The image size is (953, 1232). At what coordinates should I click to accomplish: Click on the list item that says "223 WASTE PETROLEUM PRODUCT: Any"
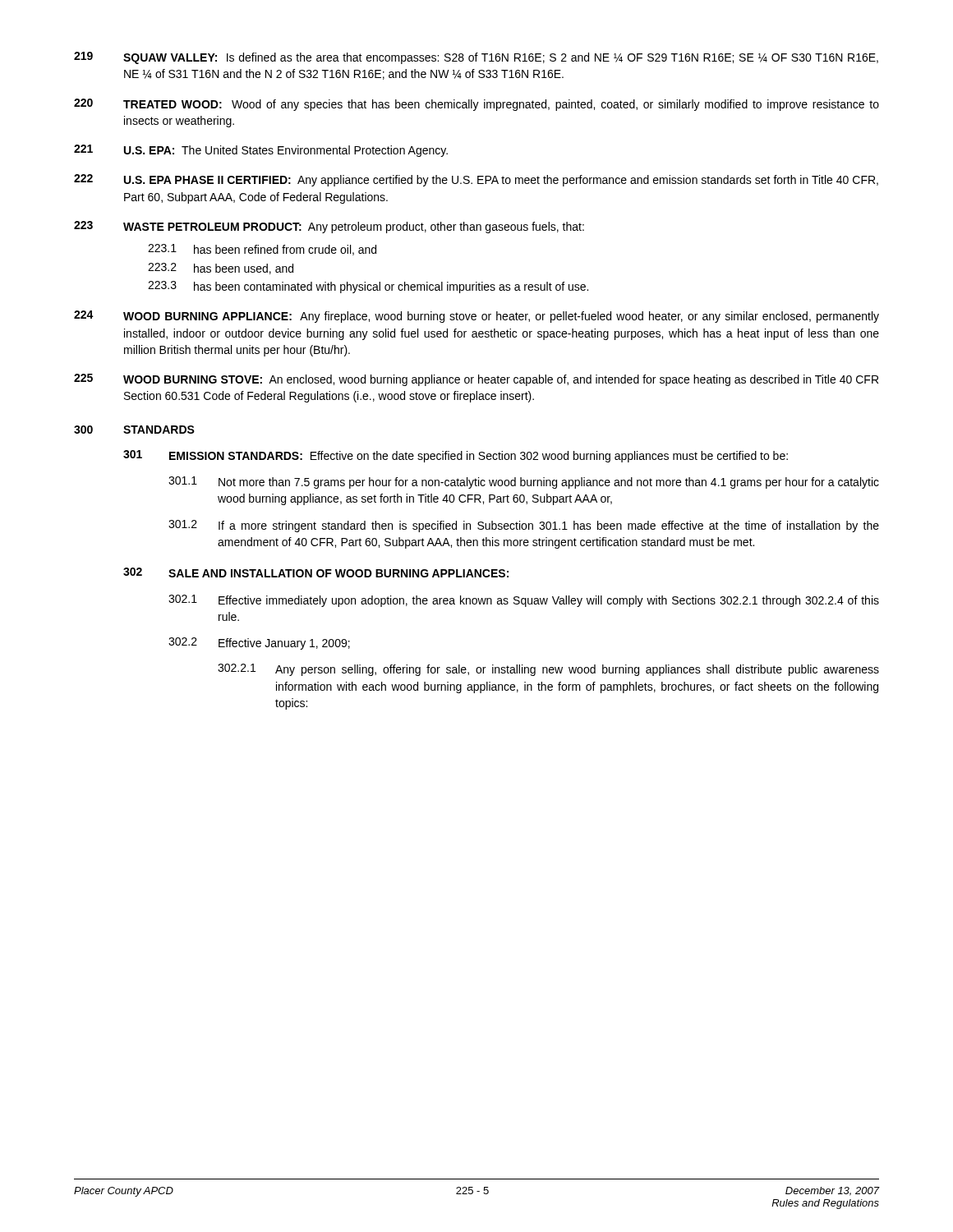click(476, 227)
